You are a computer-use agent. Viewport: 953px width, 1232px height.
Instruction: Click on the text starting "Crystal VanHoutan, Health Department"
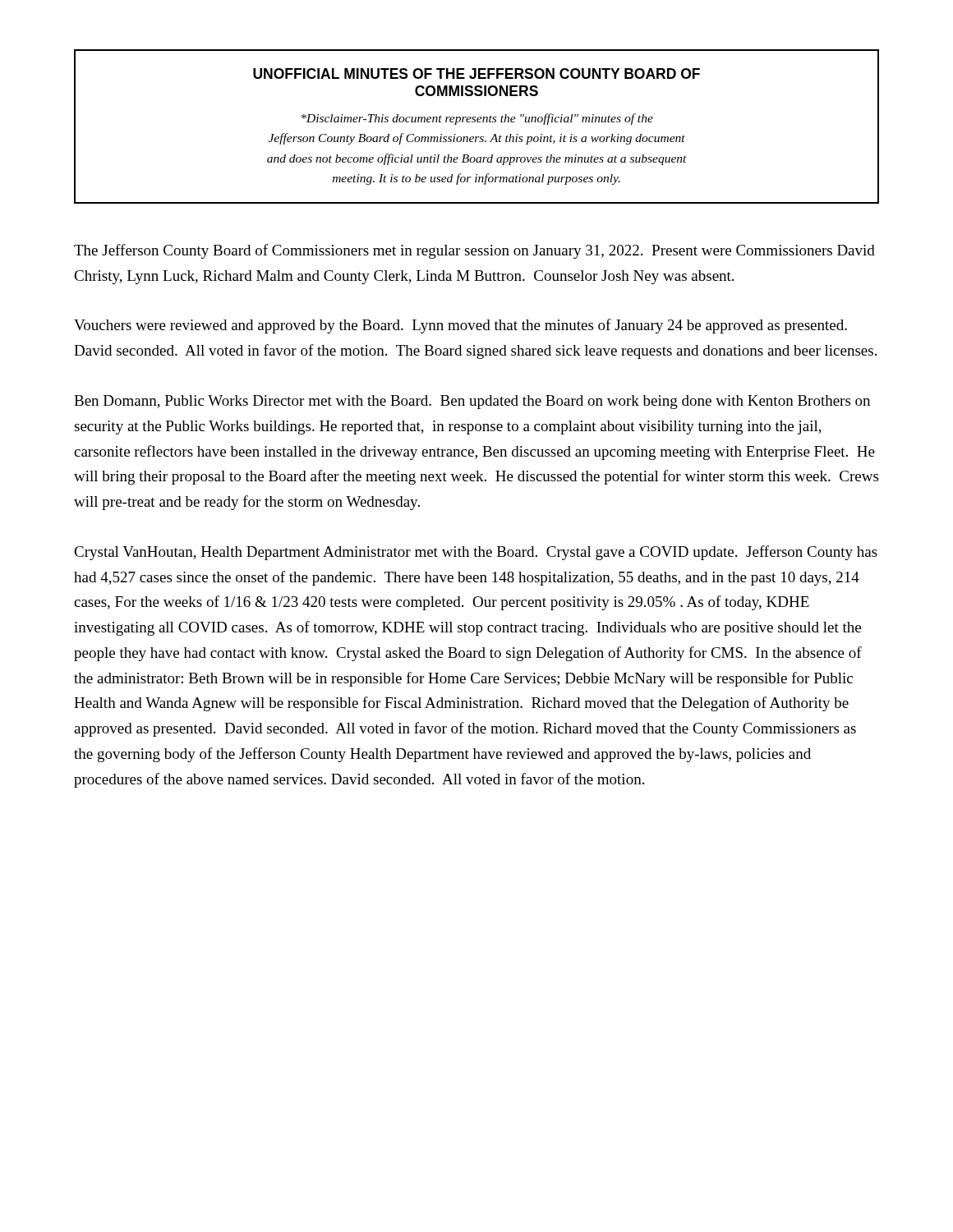476,665
